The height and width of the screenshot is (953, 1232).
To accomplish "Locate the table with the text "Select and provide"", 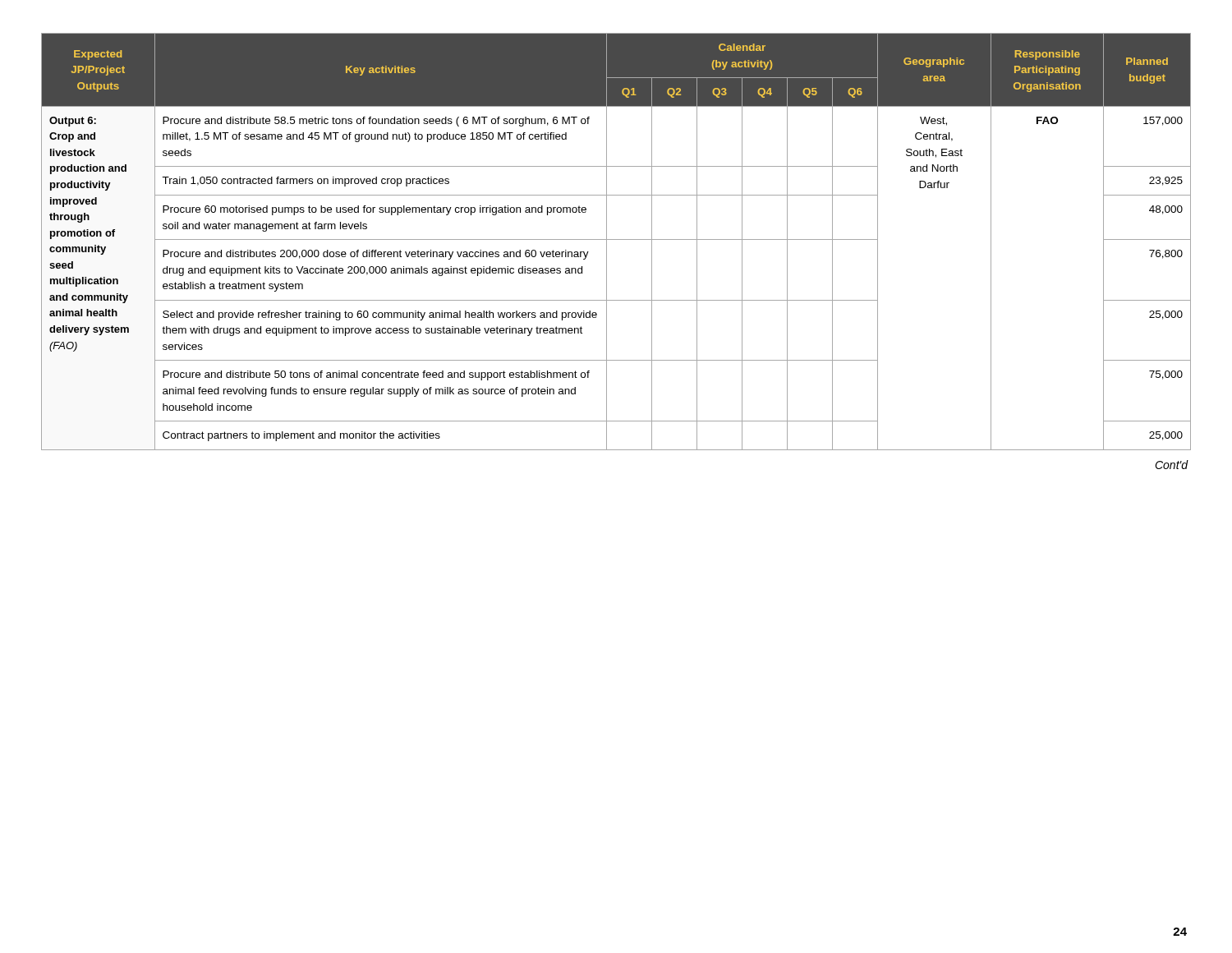I will [616, 241].
